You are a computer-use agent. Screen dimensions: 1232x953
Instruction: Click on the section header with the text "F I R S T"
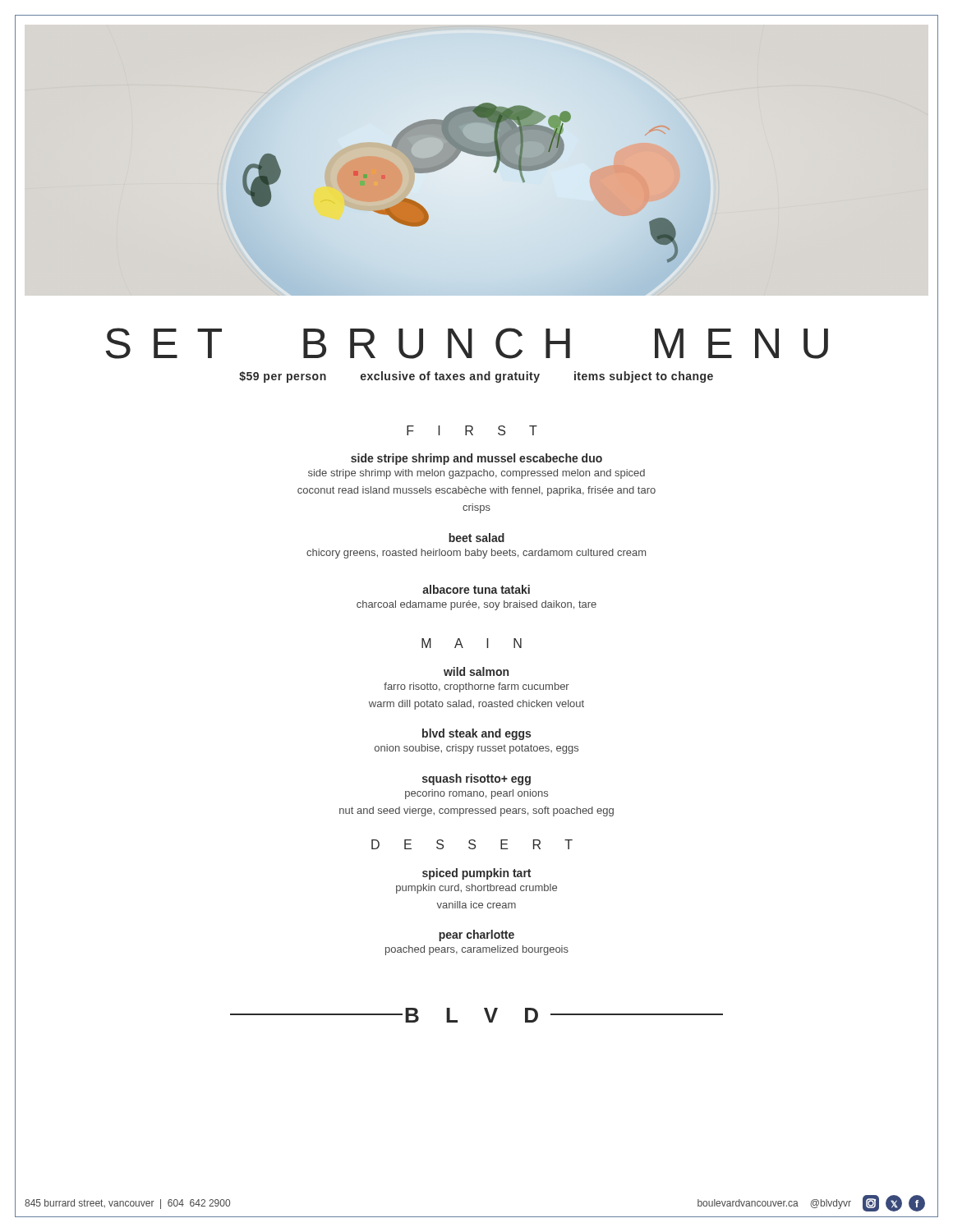476,431
